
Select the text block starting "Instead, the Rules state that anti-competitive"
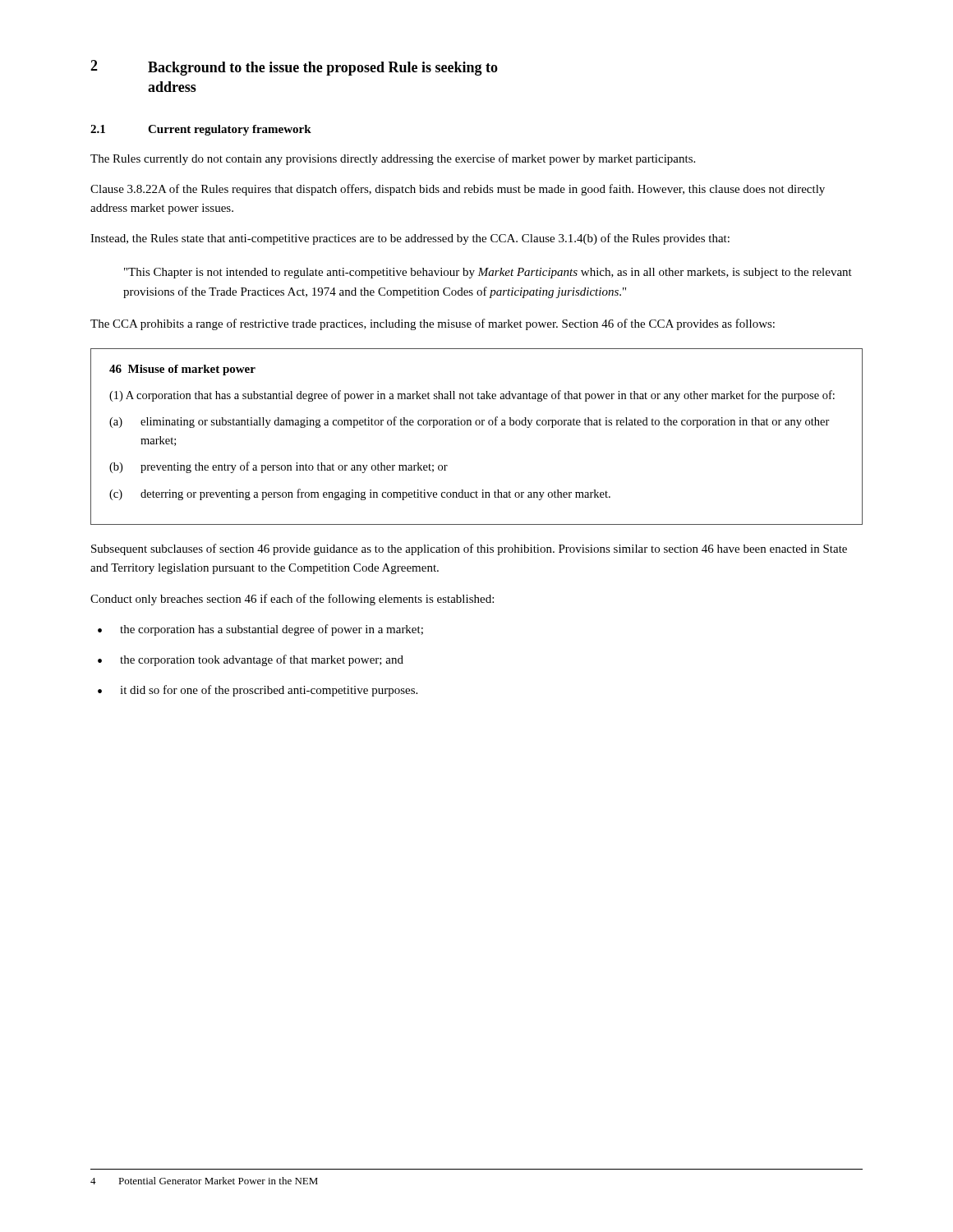point(410,238)
